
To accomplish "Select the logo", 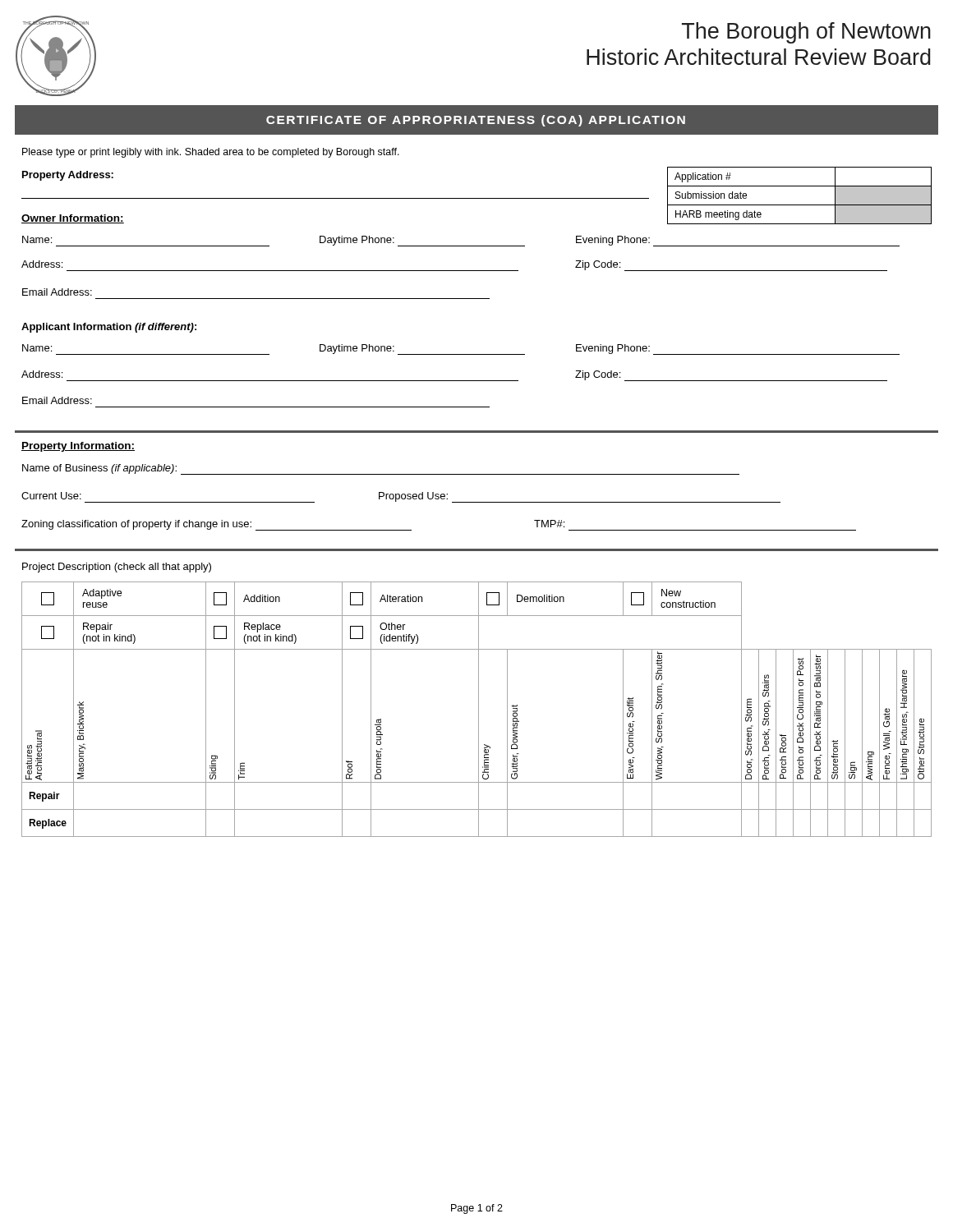I will 56,56.
